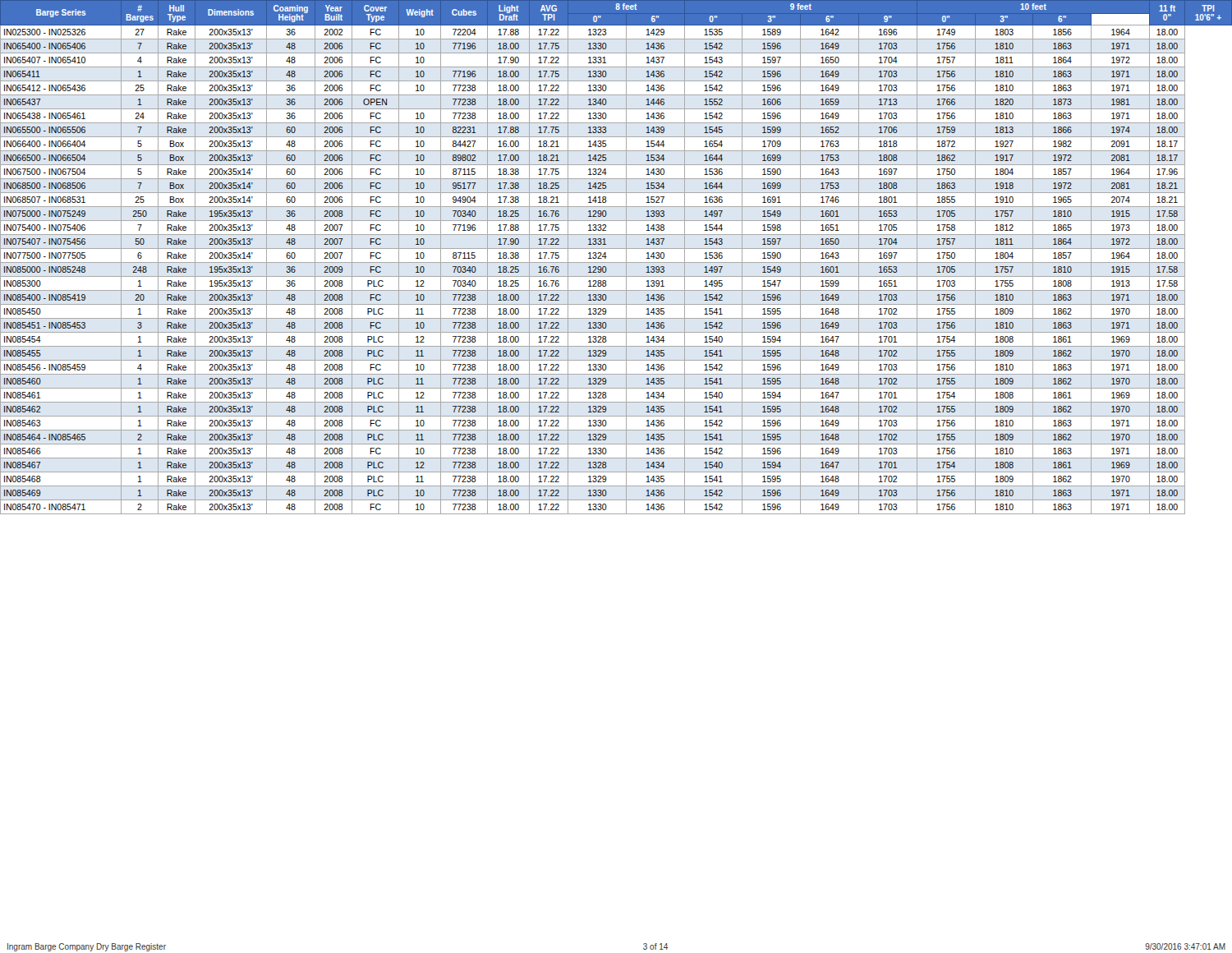Find the table that mentions "IN066500 - IN066504"

(616, 257)
